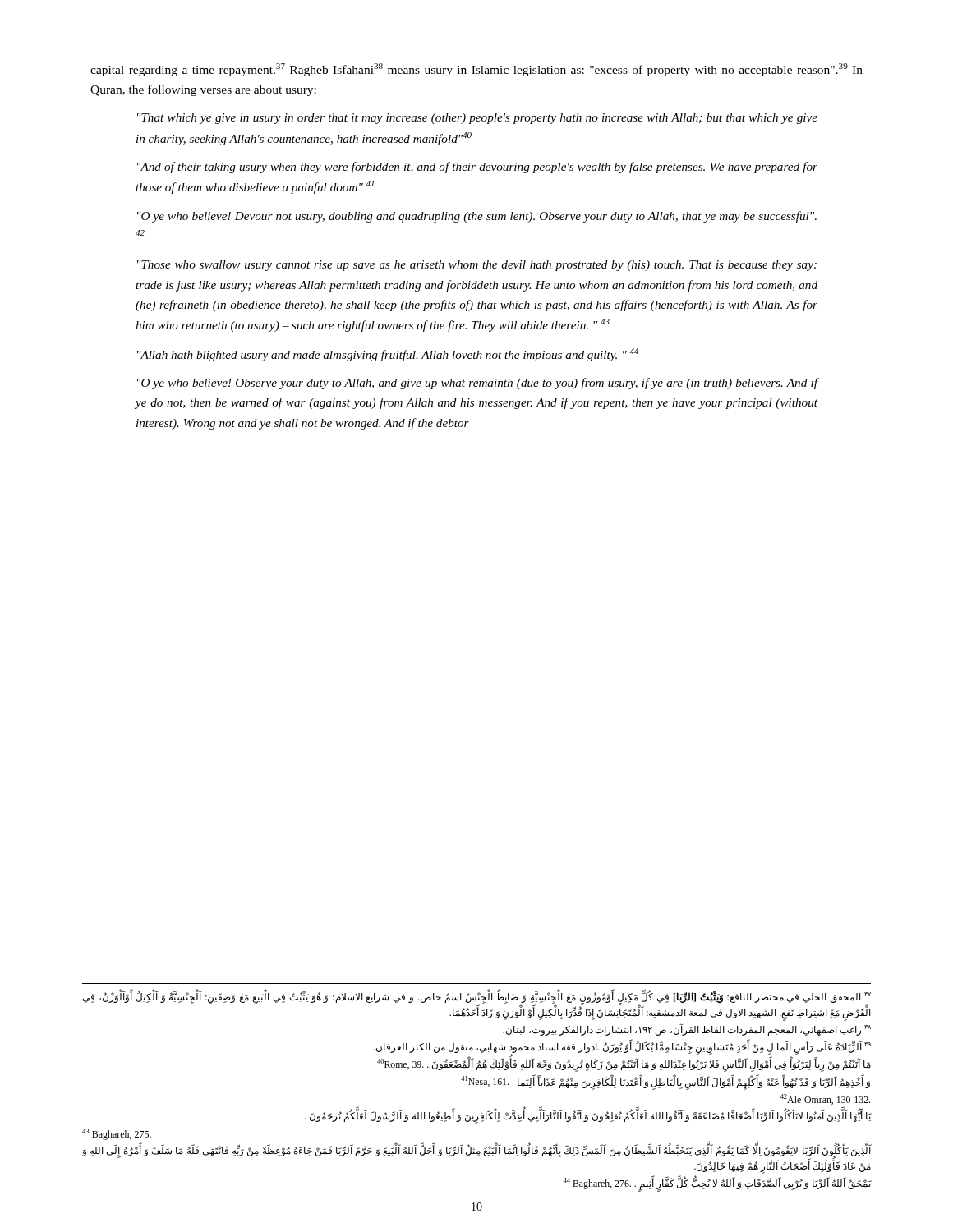This screenshot has height=1232, width=953.
Task: Point to the block beginning "capital regarding a time repayment.37 Ragheb Isfahani38 means"
Action: click(x=476, y=78)
